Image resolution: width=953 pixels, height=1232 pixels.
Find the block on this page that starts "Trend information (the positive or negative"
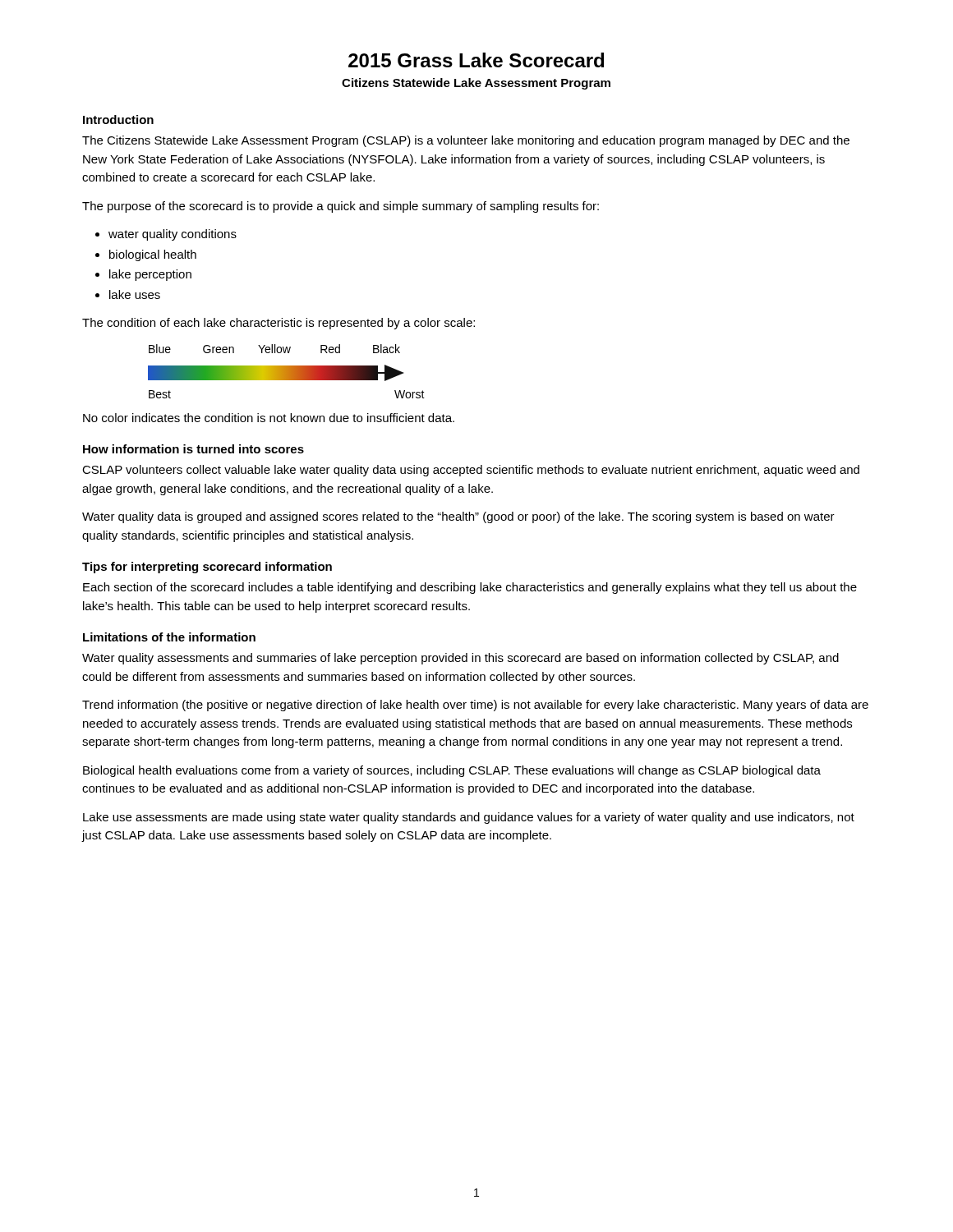pyautogui.click(x=475, y=723)
